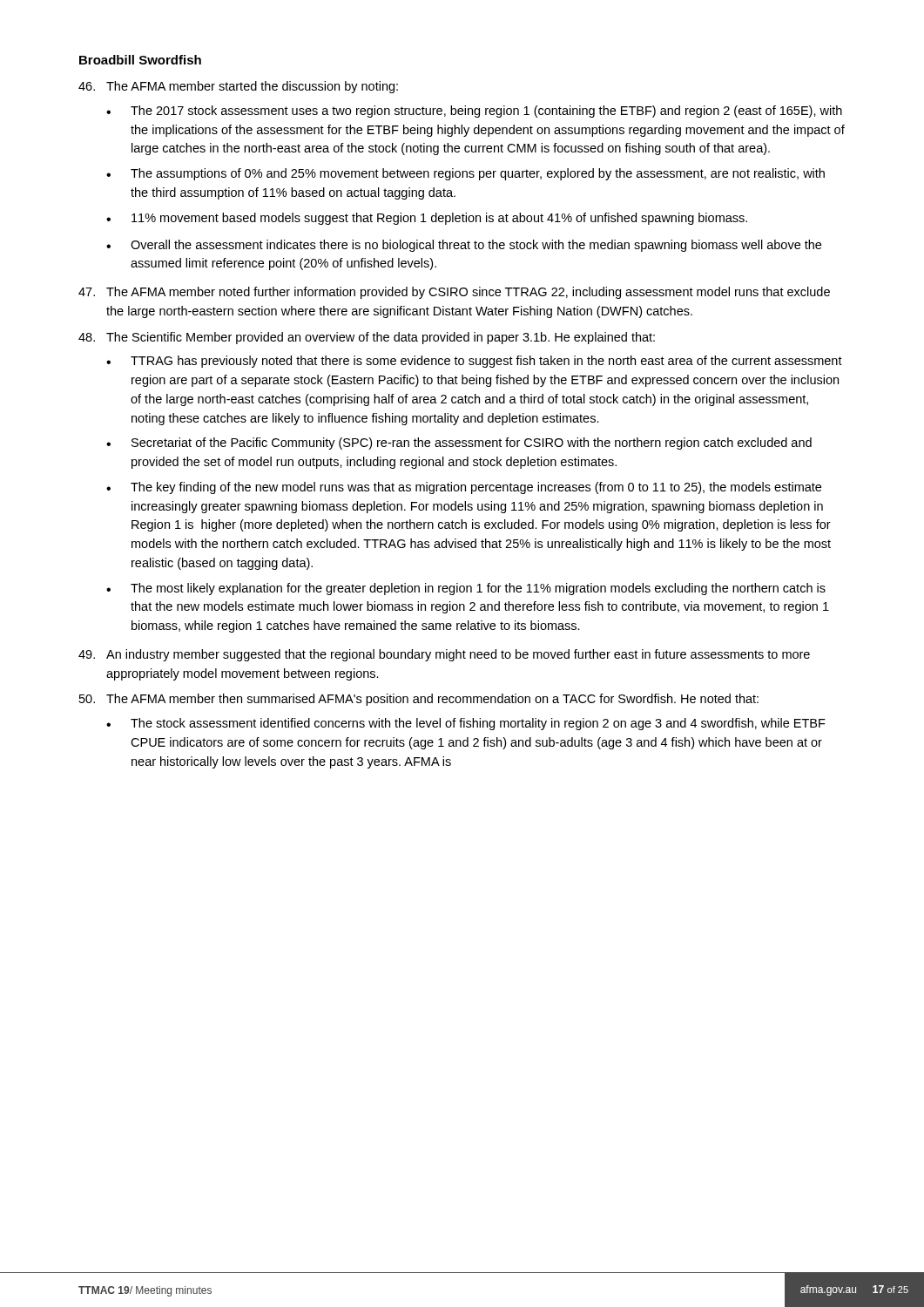Where is the passage that starts "47. The AFMA member noted further information provided"?
Viewport: 924px width, 1307px height.
tap(462, 302)
